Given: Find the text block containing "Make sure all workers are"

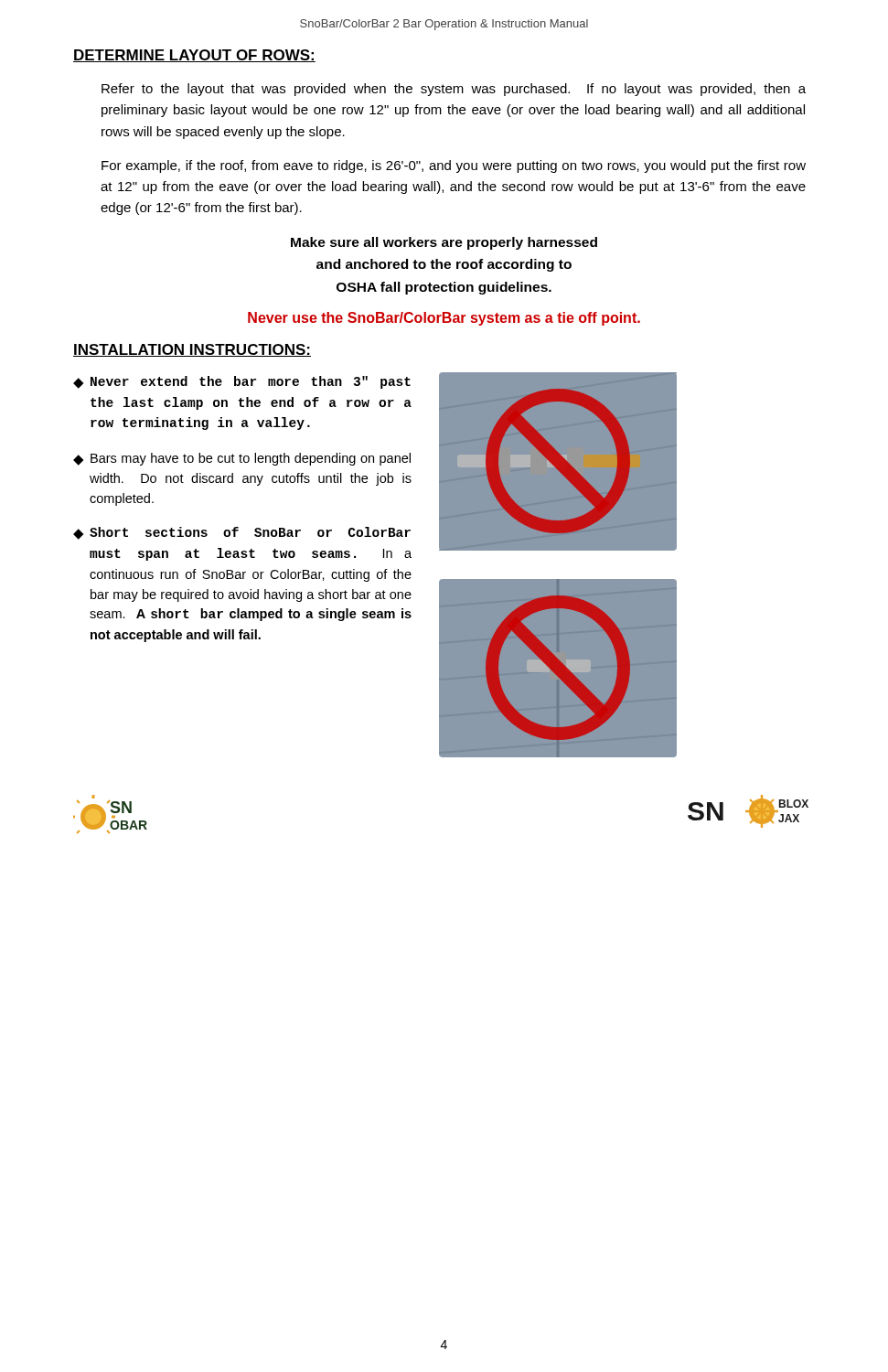Looking at the screenshot, I should tap(444, 264).
